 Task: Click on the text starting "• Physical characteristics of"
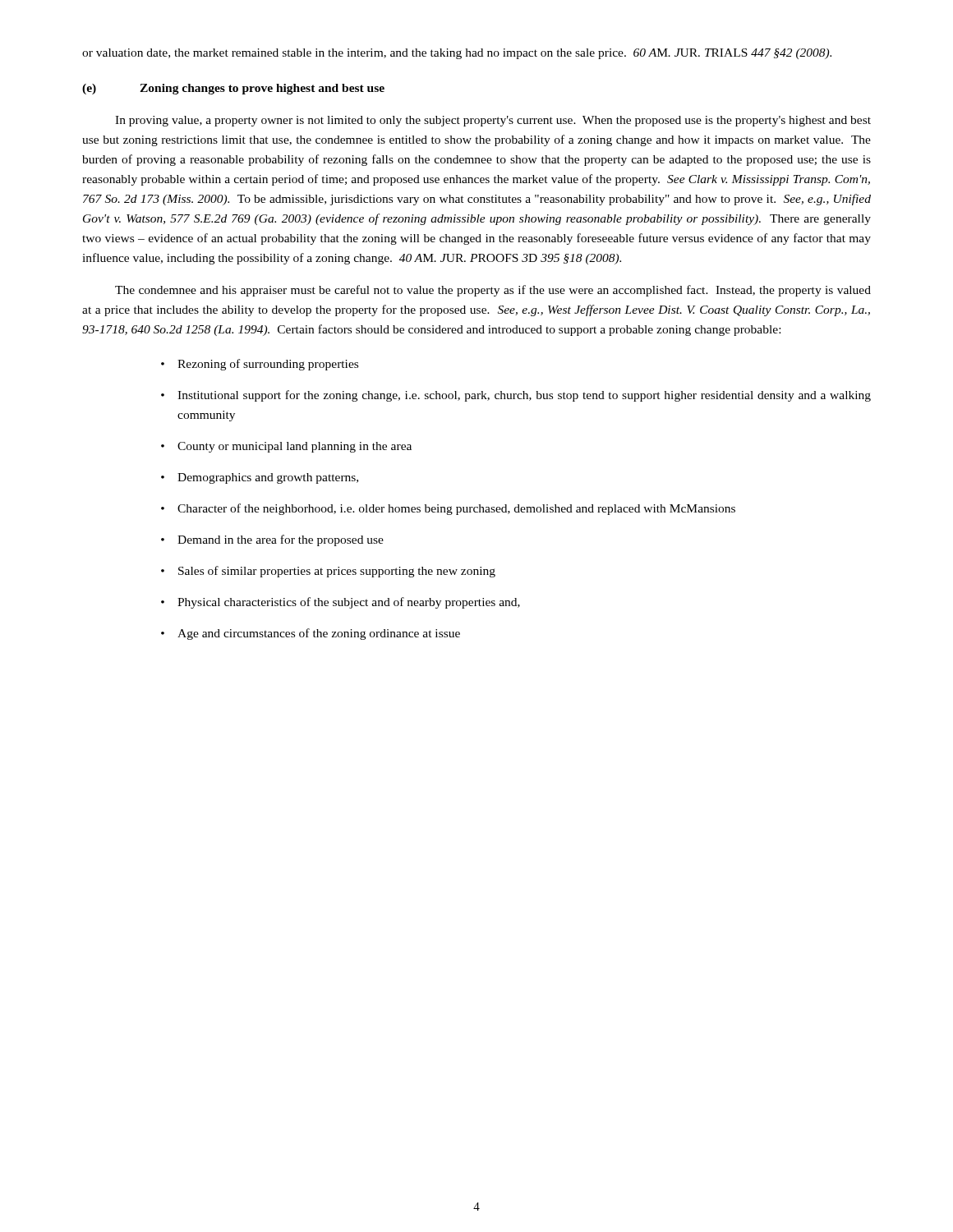509,602
